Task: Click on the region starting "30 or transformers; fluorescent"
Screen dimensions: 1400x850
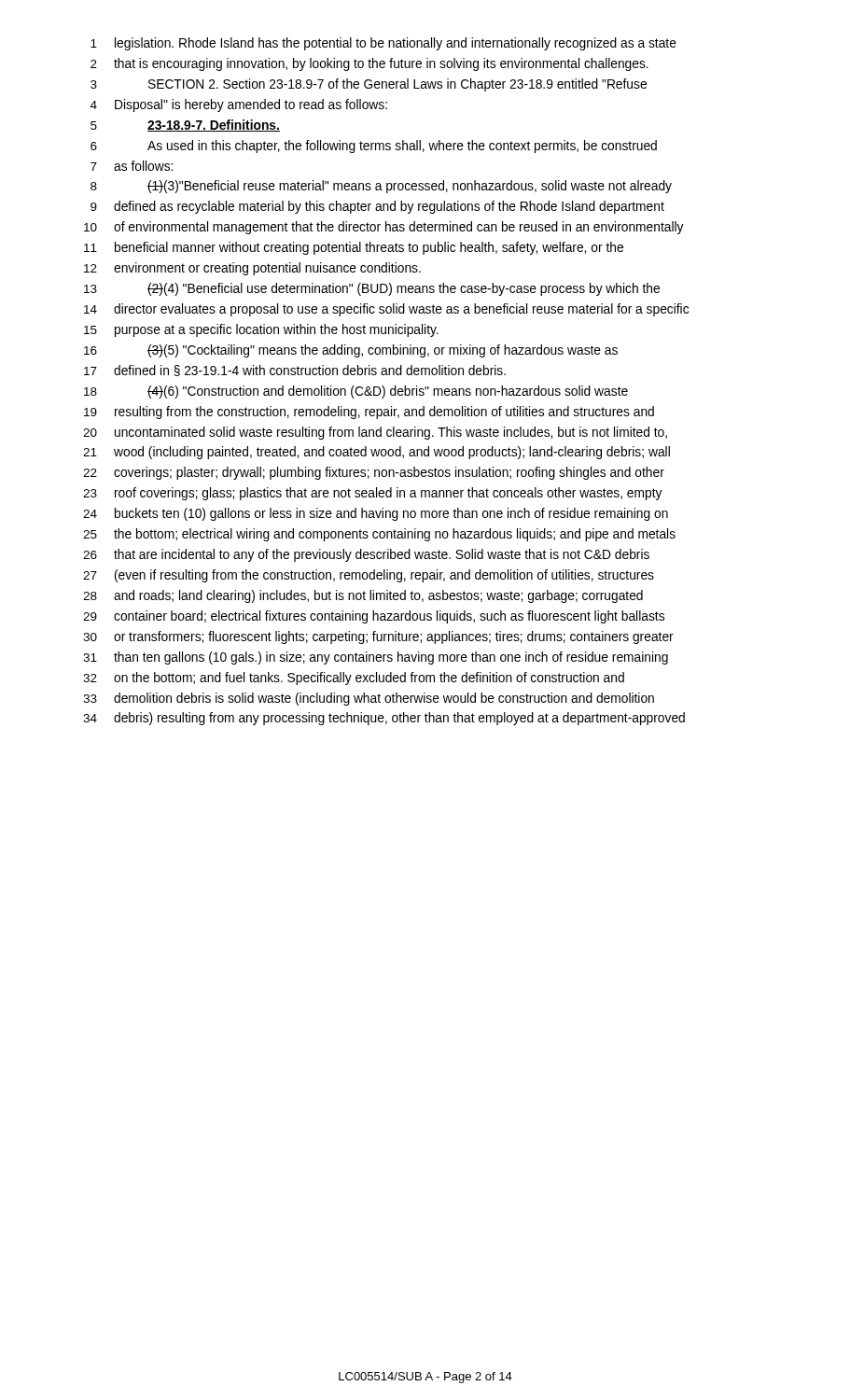Action: 425,637
